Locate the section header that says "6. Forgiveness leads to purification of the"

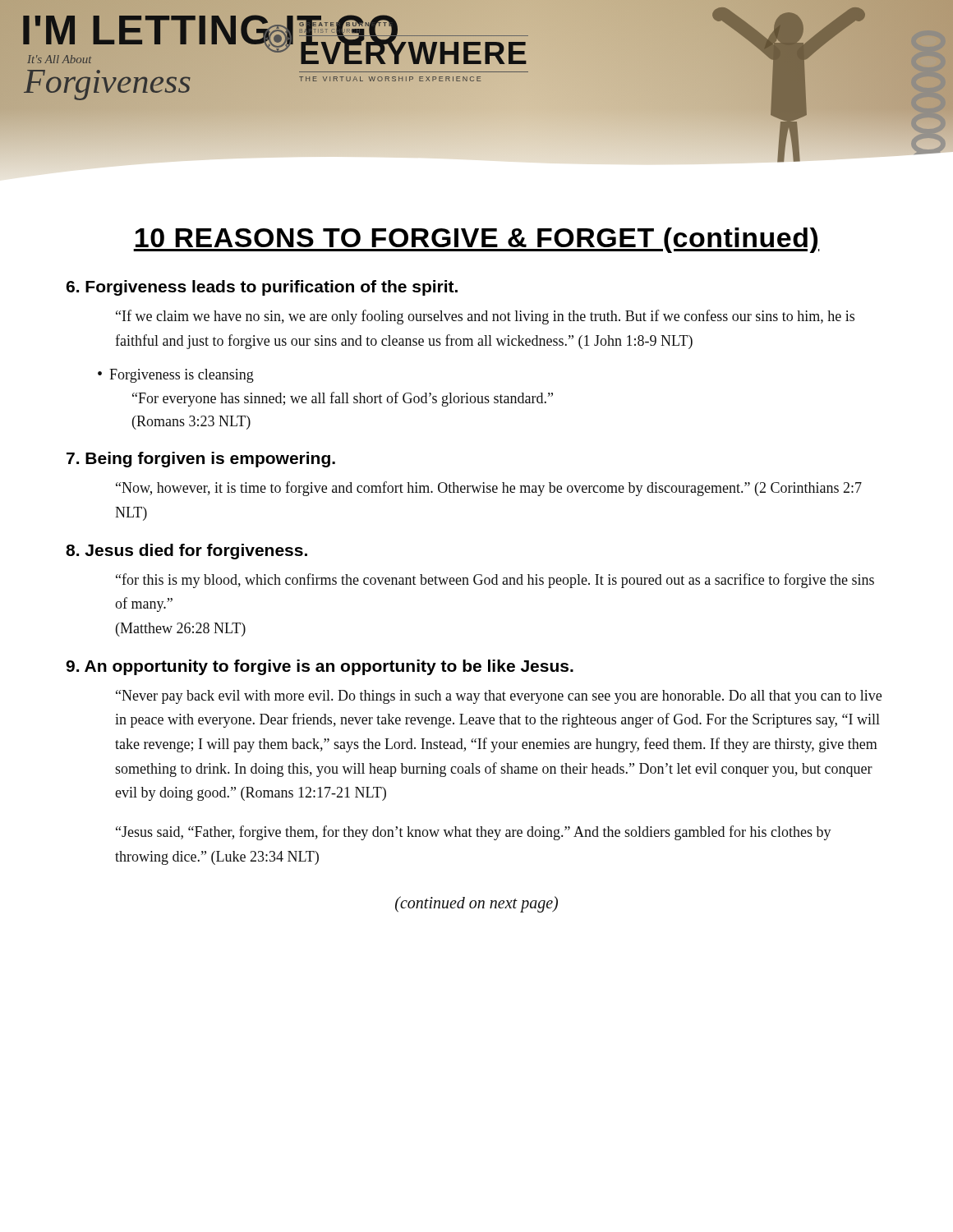click(x=262, y=286)
